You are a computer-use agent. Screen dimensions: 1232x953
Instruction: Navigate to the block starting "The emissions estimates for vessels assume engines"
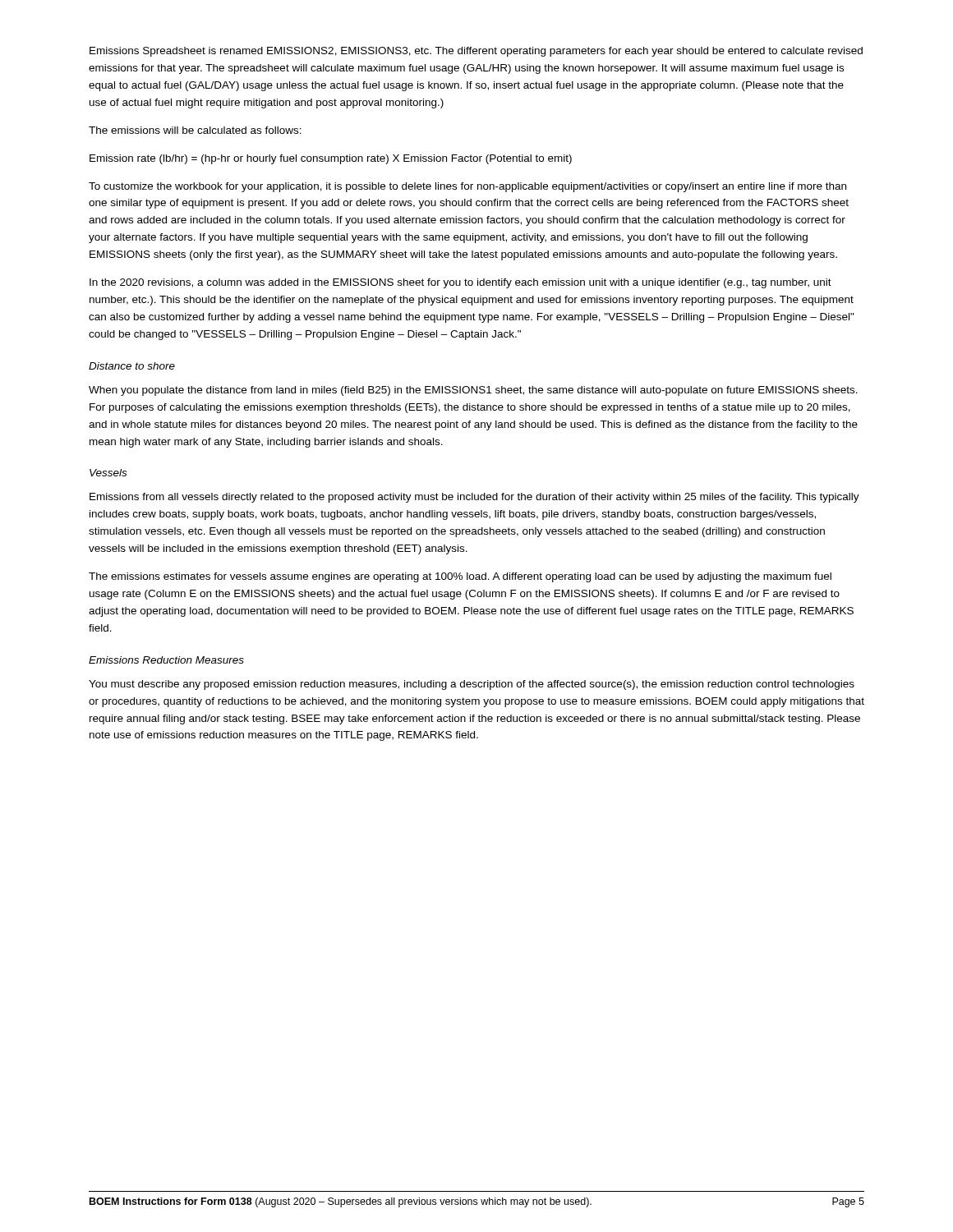(471, 602)
